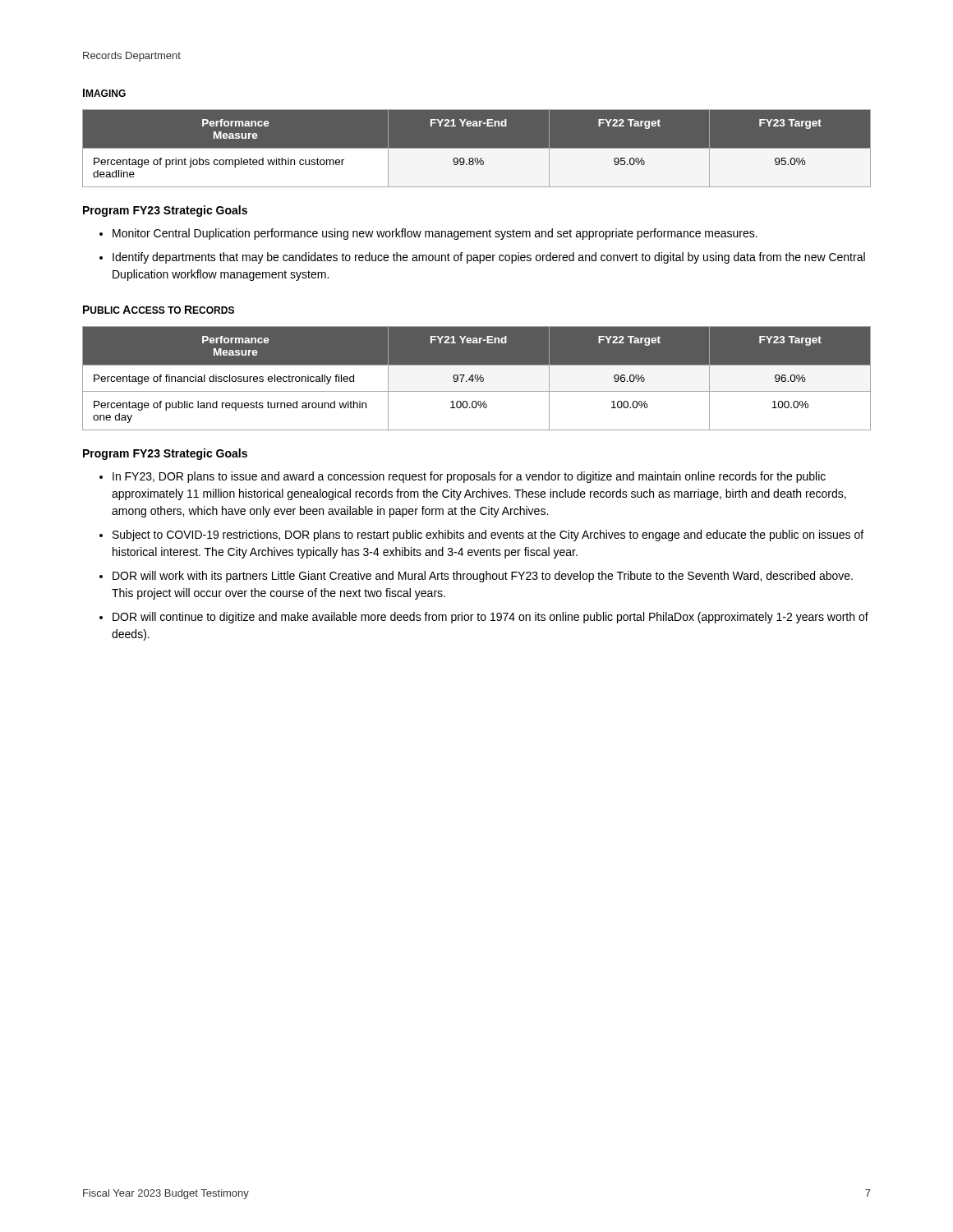Navigate to the element starting "PUBLIC ACCESS TO"
Image resolution: width=953 pixels, height=1232 pixels.
158,310
